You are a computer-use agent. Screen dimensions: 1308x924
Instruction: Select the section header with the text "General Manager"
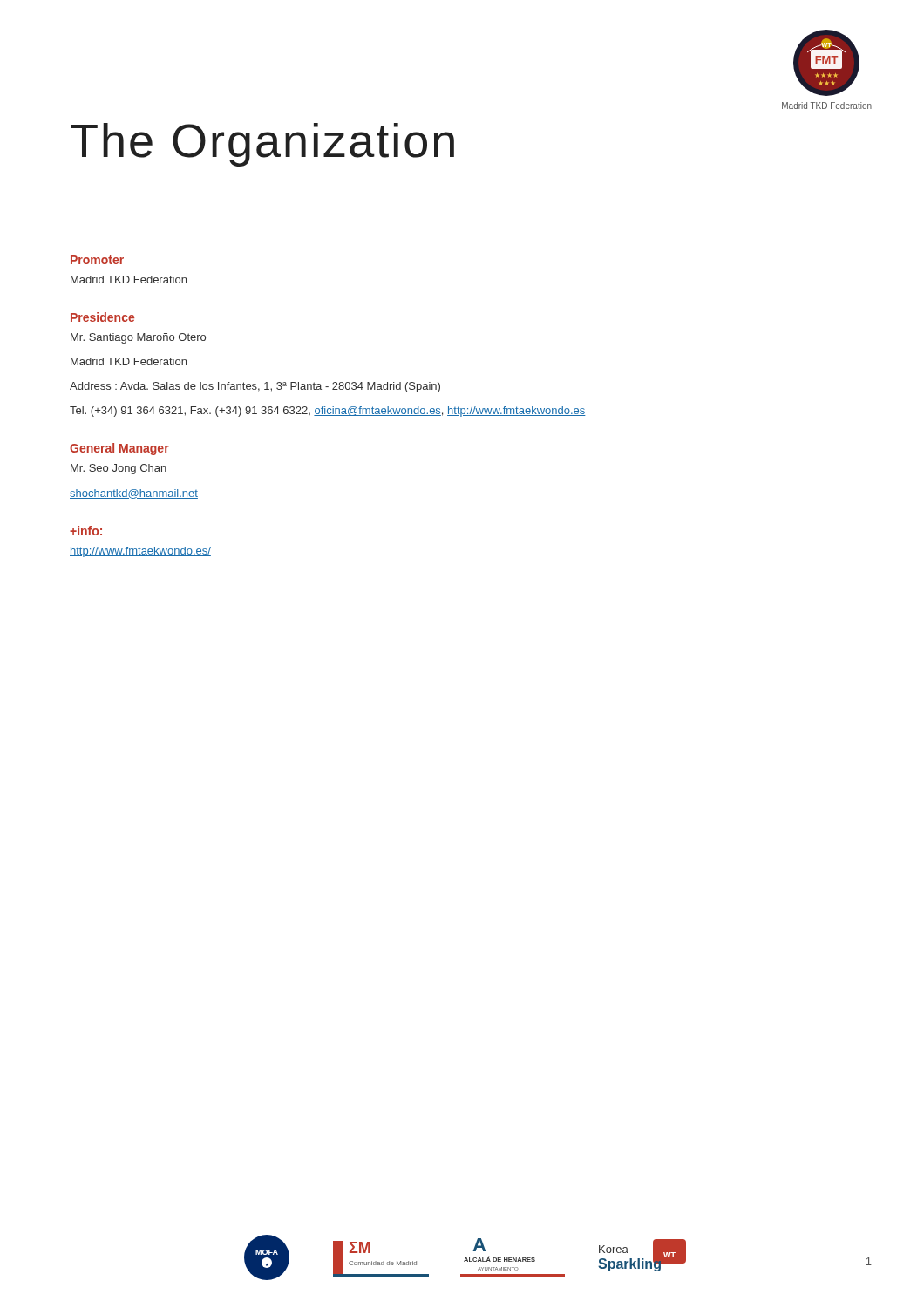tap(119, 449)
